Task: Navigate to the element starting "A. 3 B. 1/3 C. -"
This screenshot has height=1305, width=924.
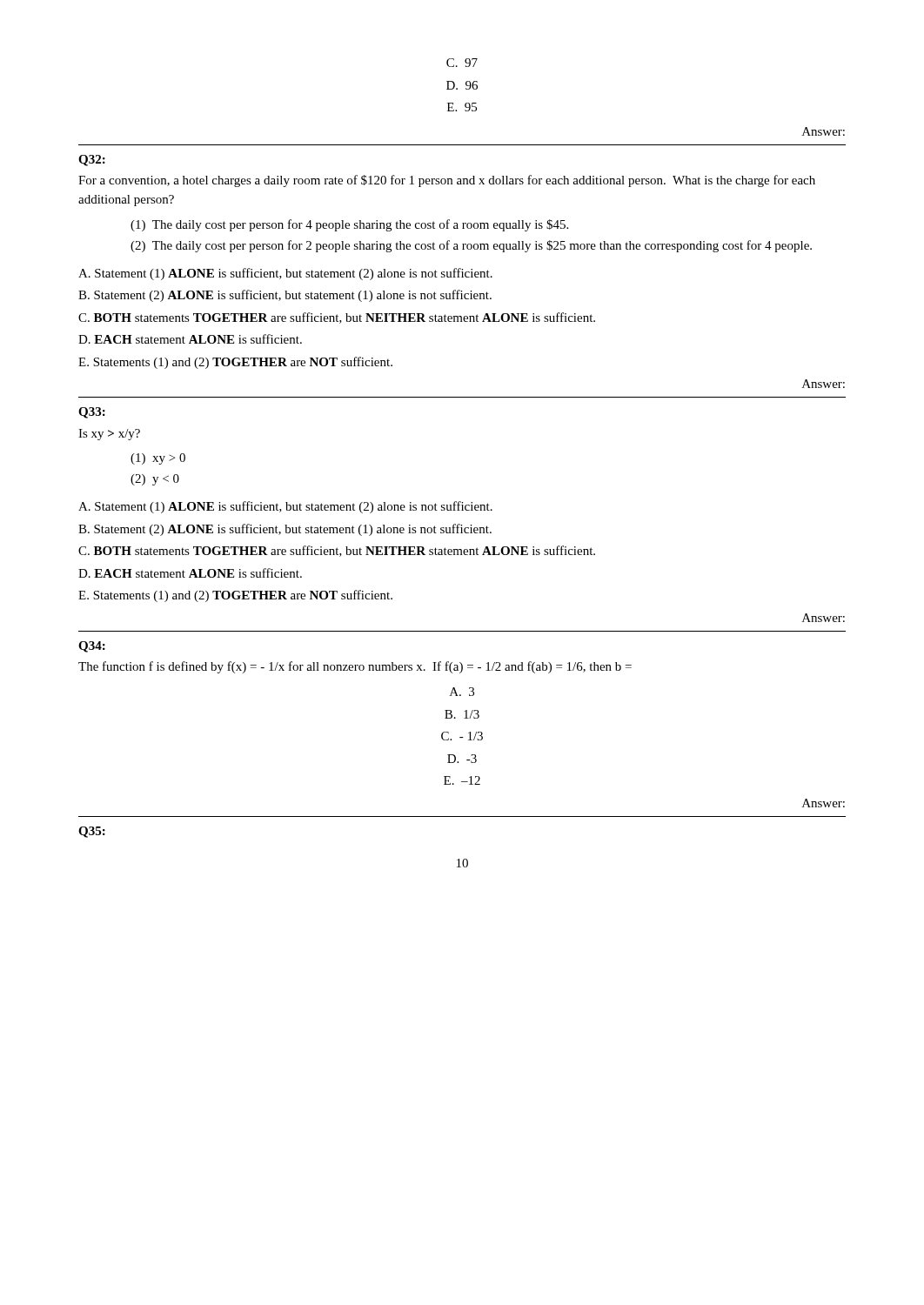Action: [x=462, y=737]
